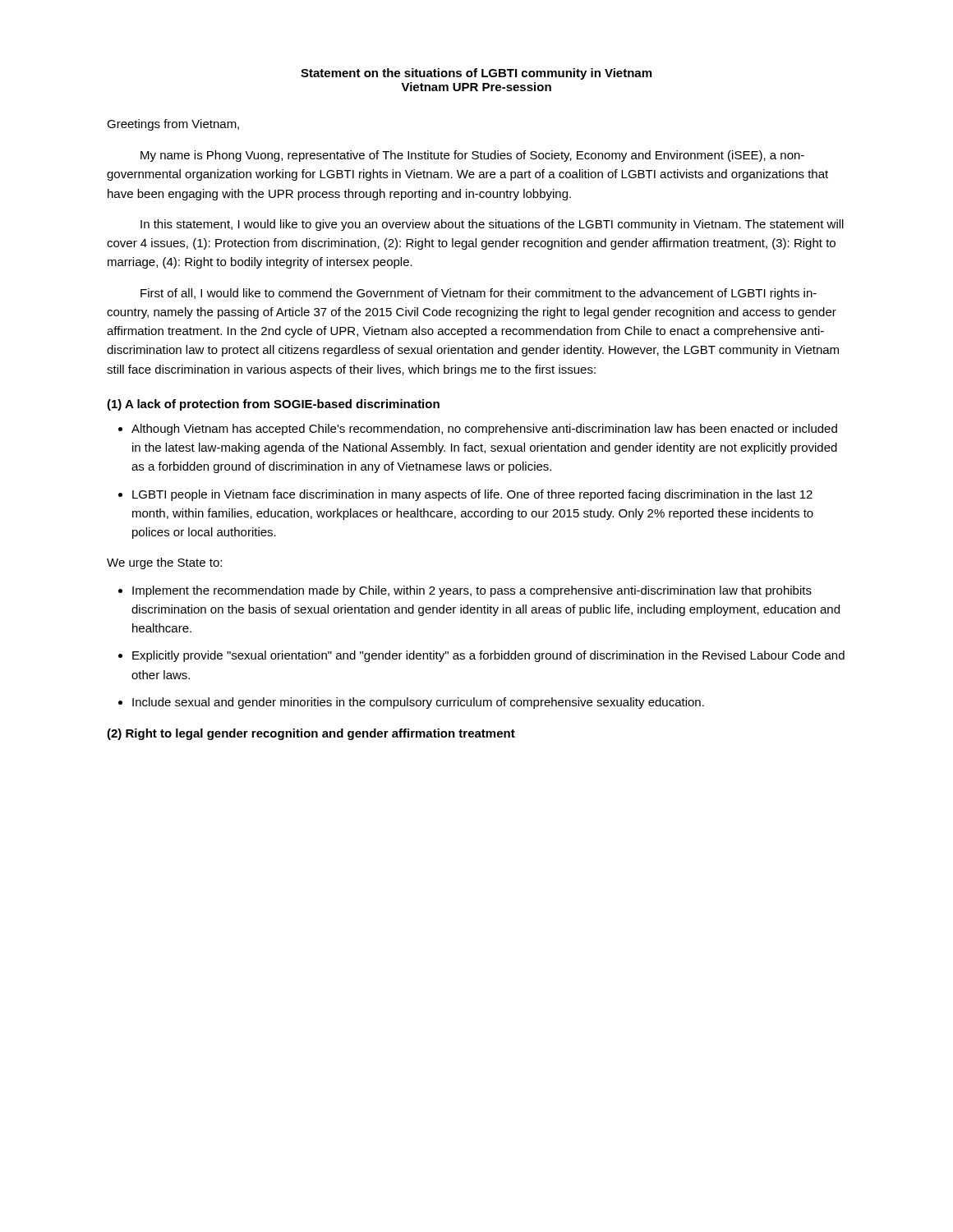Find the block on this page that starts "Although Vietnam has"
The image size is (953, 1232).
(485, 447)
